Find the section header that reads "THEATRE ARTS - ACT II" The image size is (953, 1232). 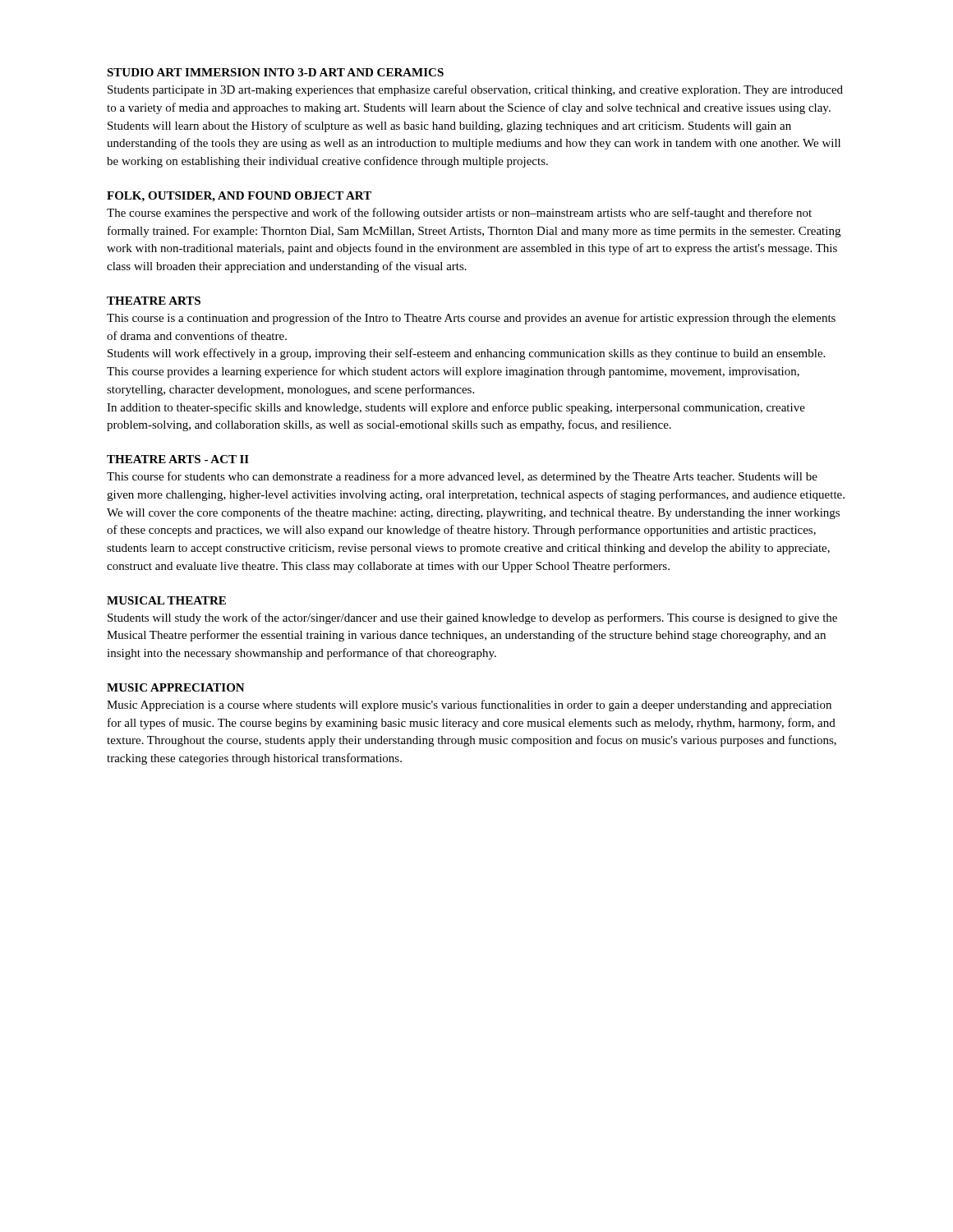pyautogui.click(x=178, y=459)
